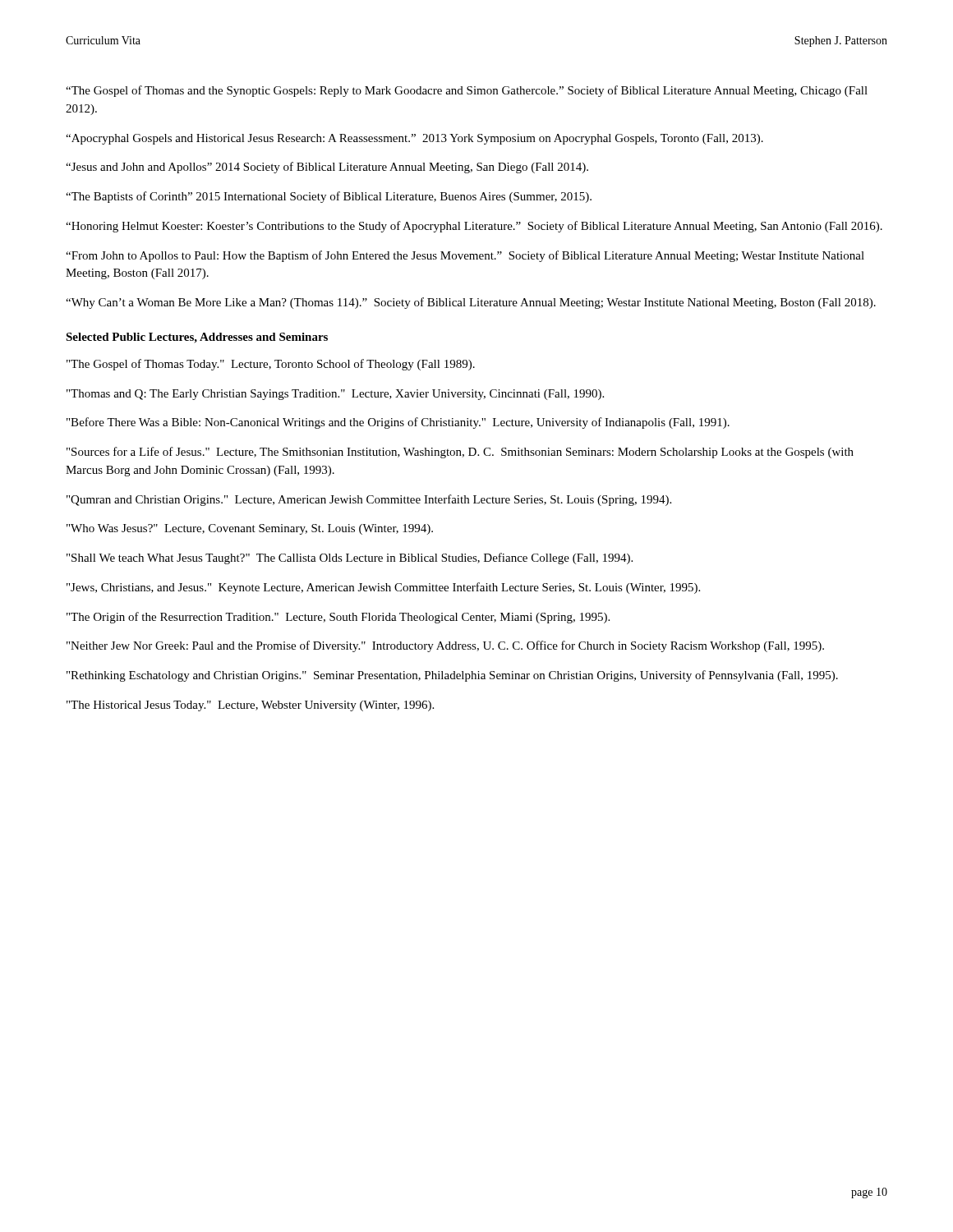Point to the block beginning ""Shall We teach What Jesus Taught?""
This screenshot has height=1232, width=953.
(350, 558)
